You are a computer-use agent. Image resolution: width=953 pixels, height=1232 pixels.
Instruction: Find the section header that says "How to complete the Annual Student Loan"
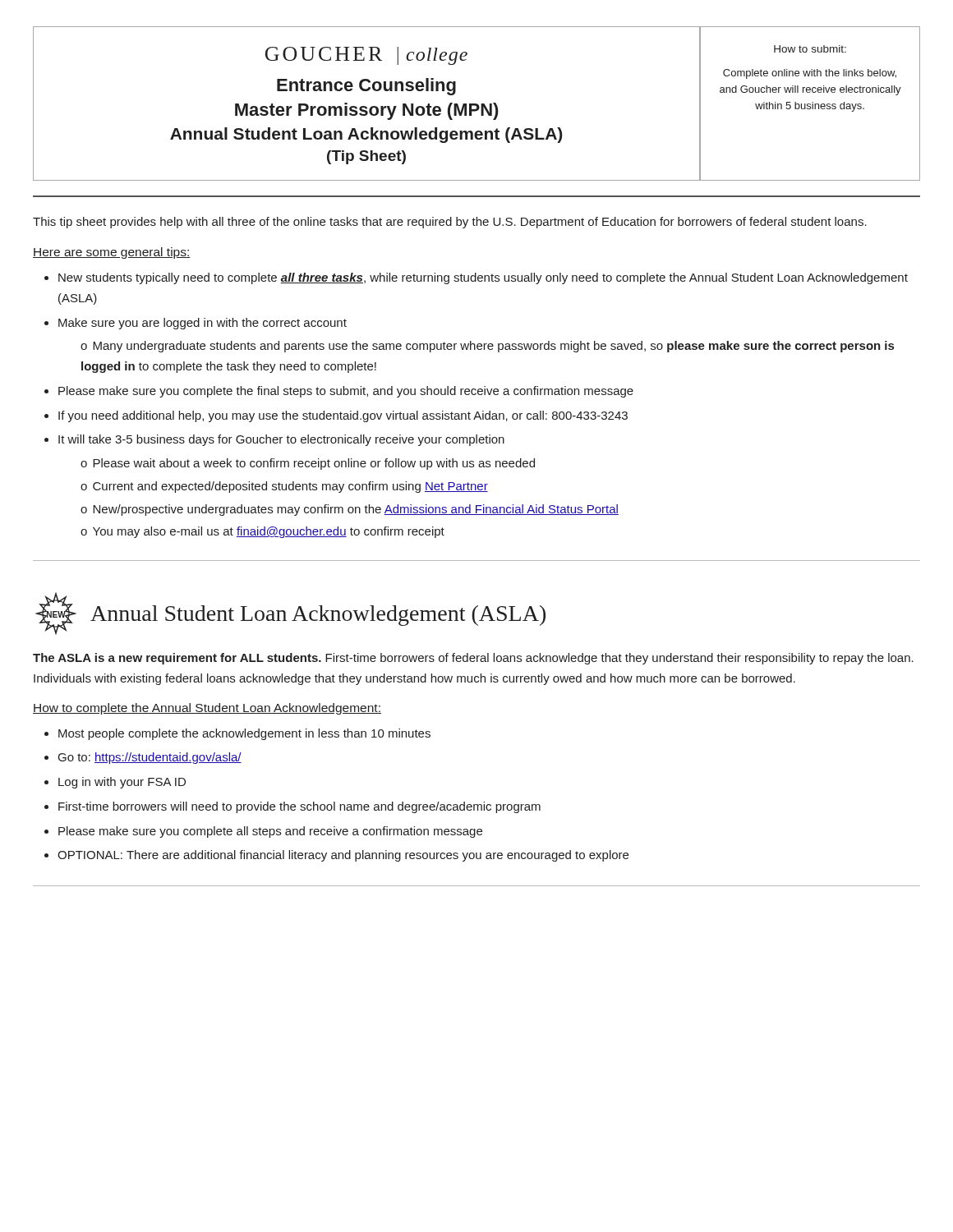pyautogui.click(x=207, y=707)
